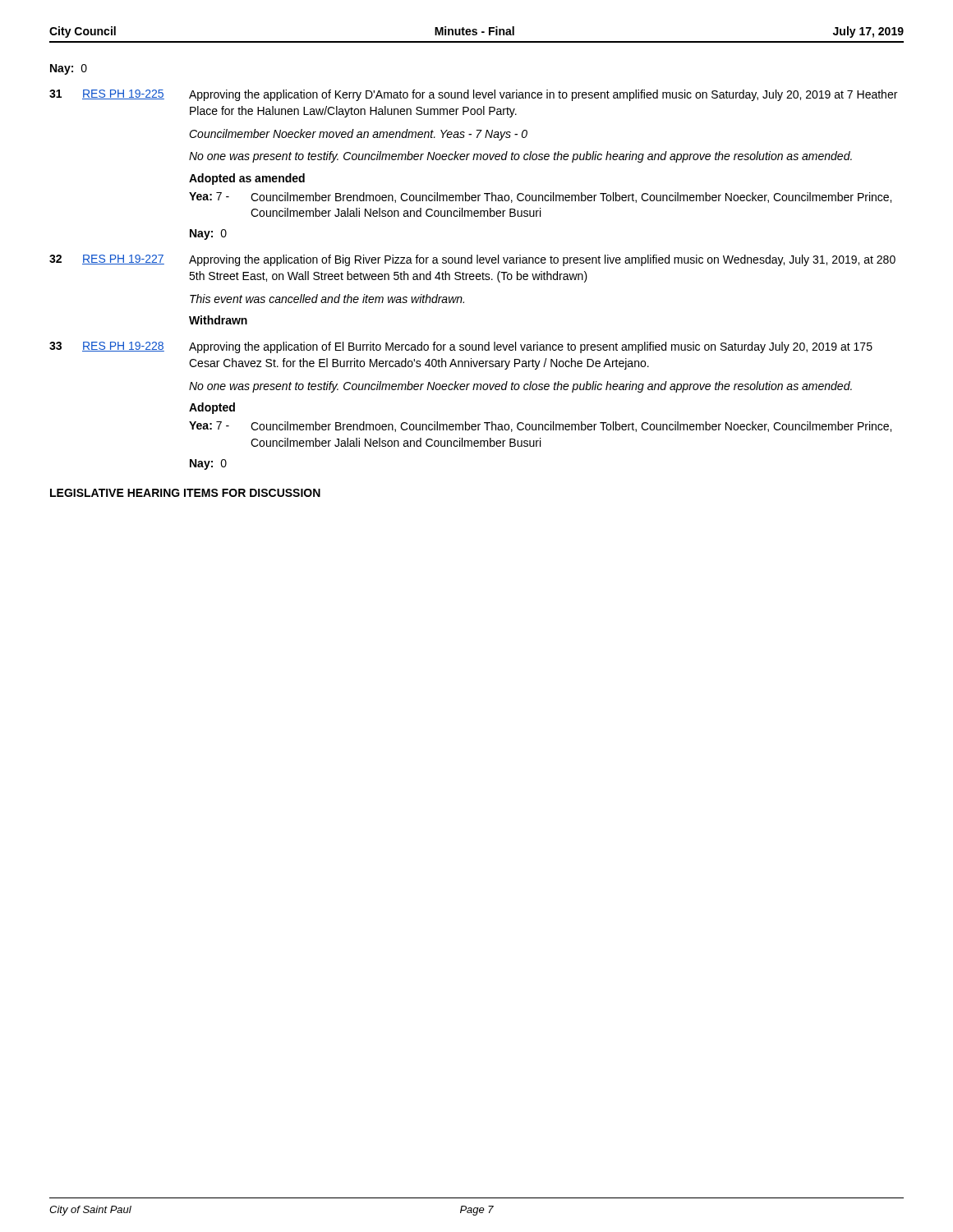
Task: Point to the block beginning "This event was"
Action: [x=327, y=299]
